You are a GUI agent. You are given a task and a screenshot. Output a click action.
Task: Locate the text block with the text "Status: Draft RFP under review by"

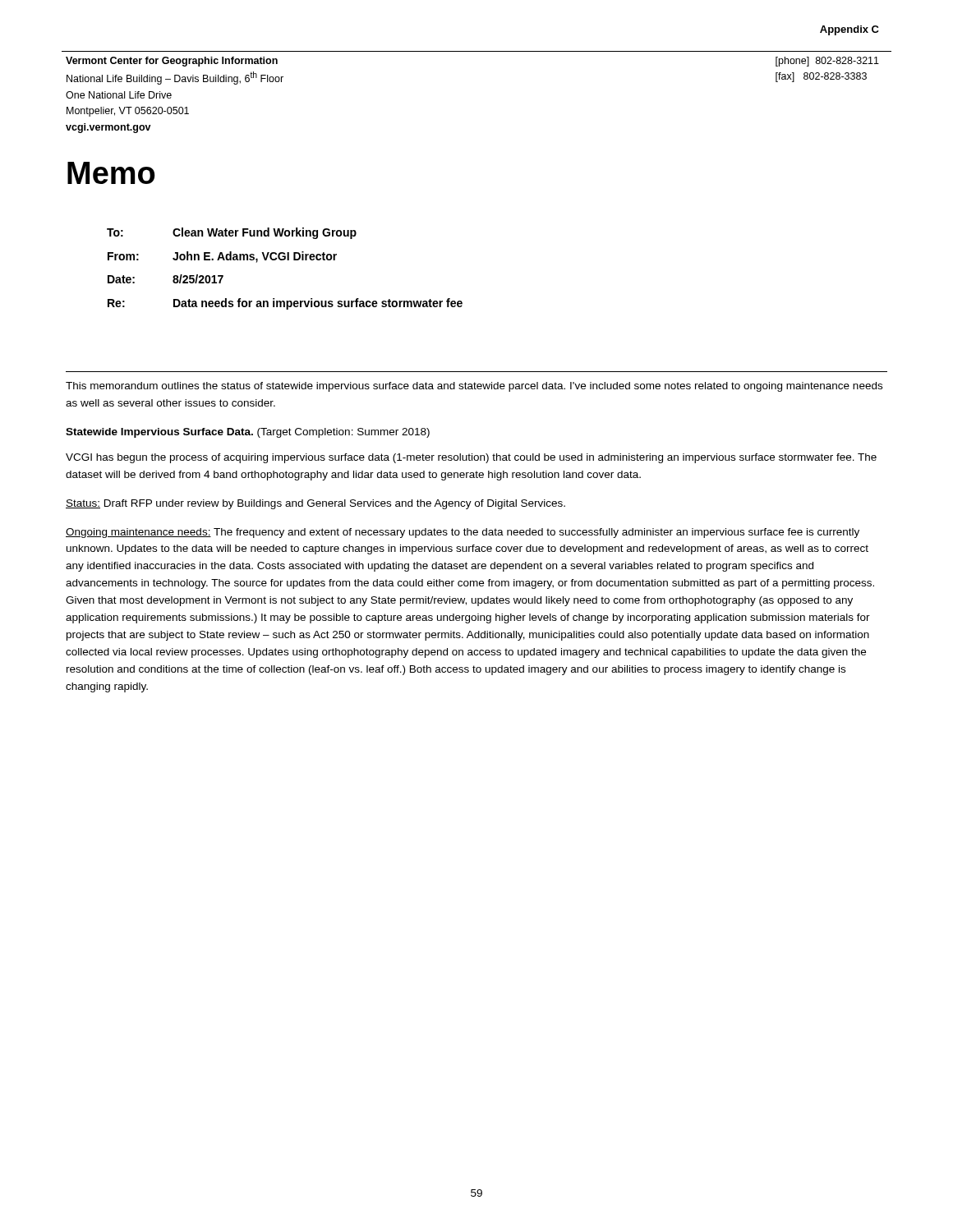[476, 504]
